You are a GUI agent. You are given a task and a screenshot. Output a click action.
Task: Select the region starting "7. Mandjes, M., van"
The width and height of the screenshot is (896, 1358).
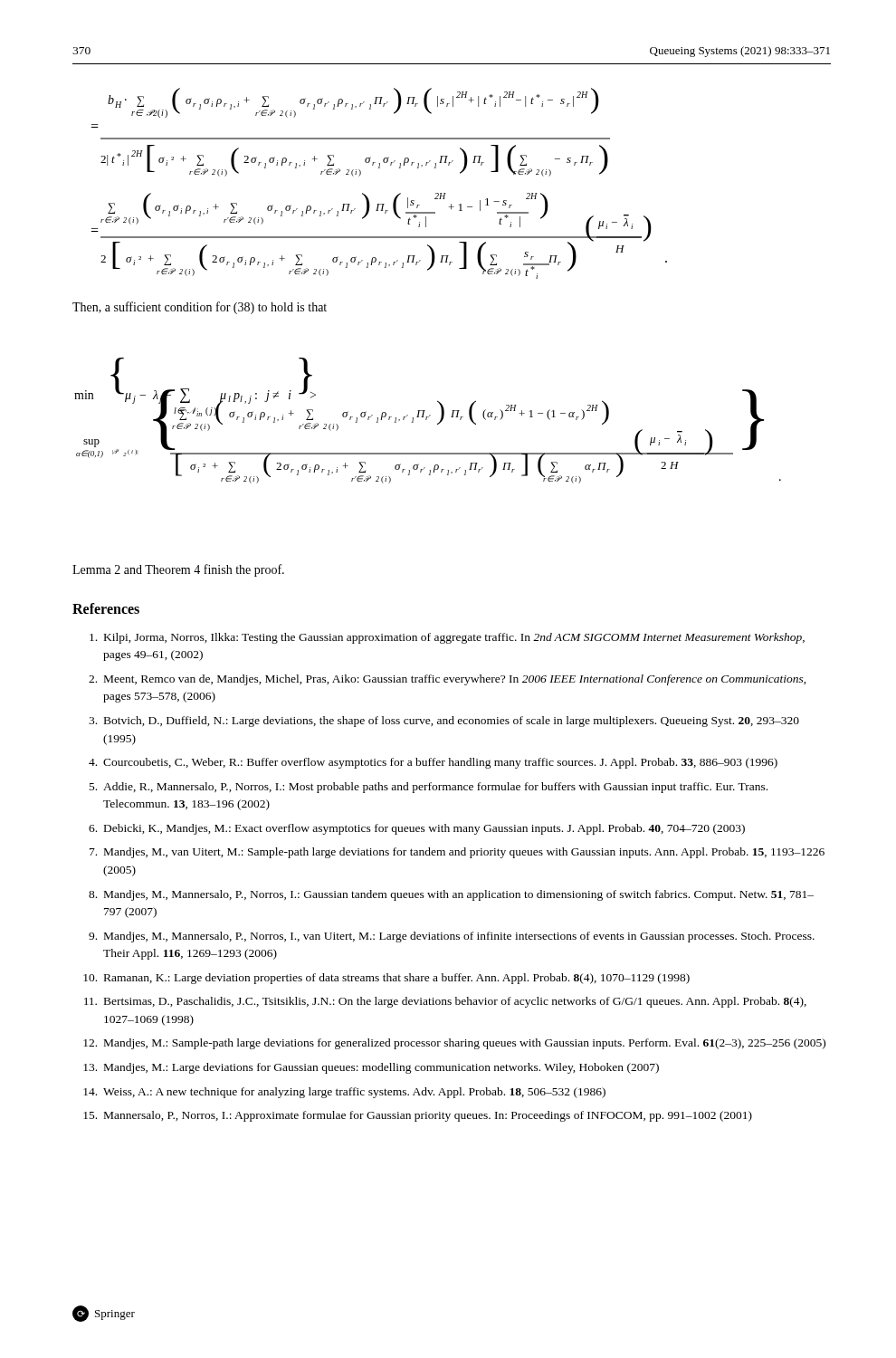452,861
